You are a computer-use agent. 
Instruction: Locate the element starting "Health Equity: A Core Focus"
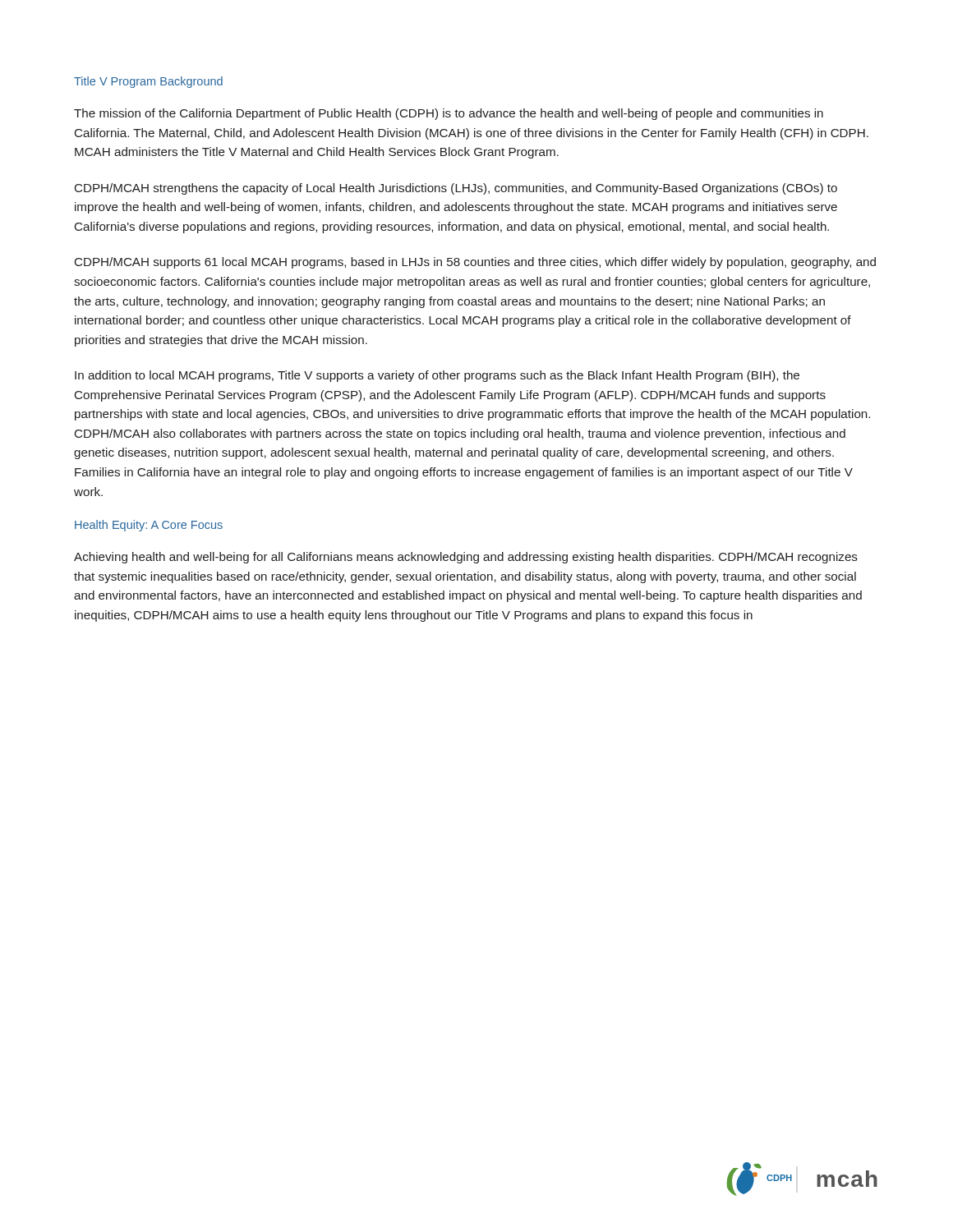148,525
